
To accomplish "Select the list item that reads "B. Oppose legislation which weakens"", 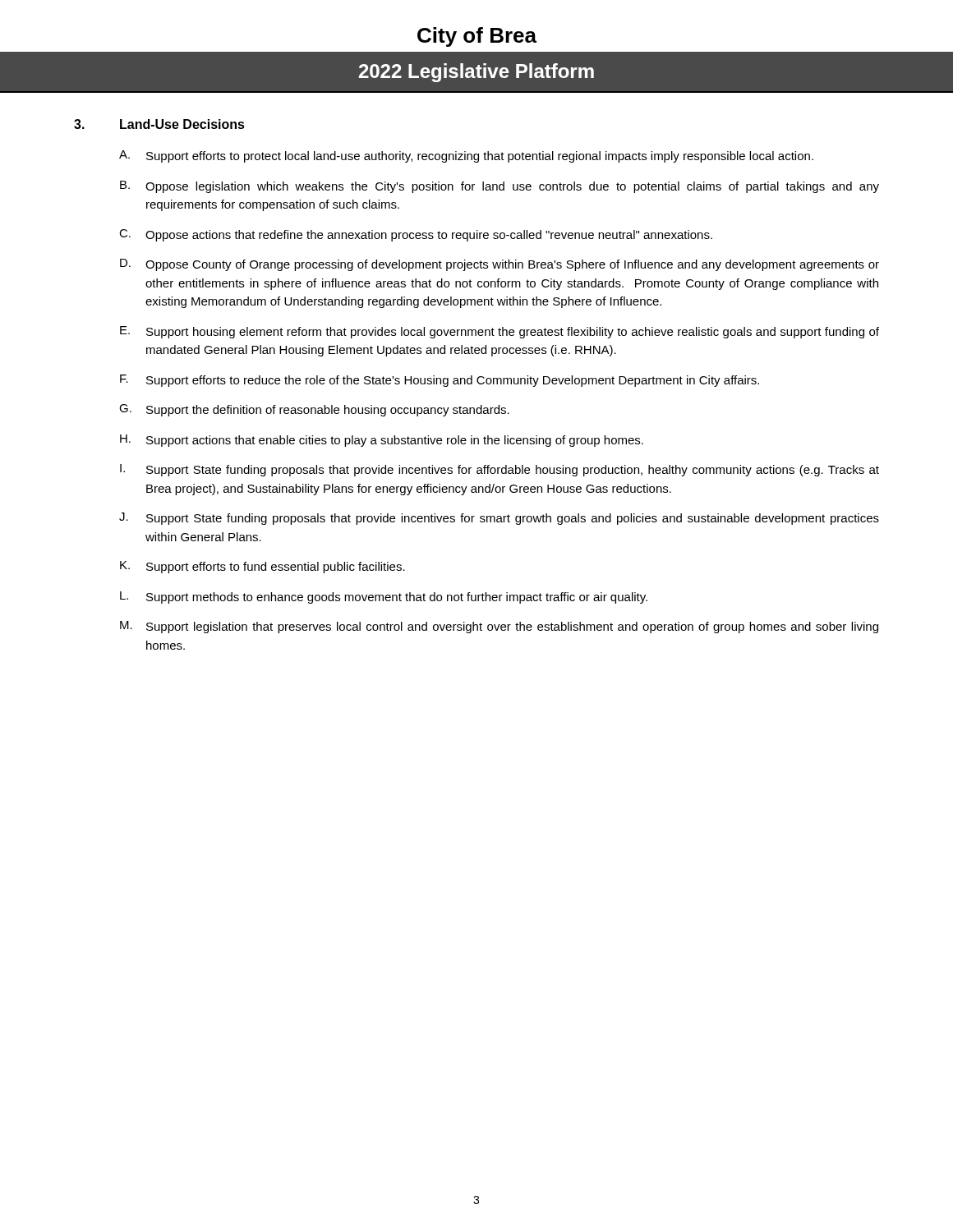I will [499, 196].
